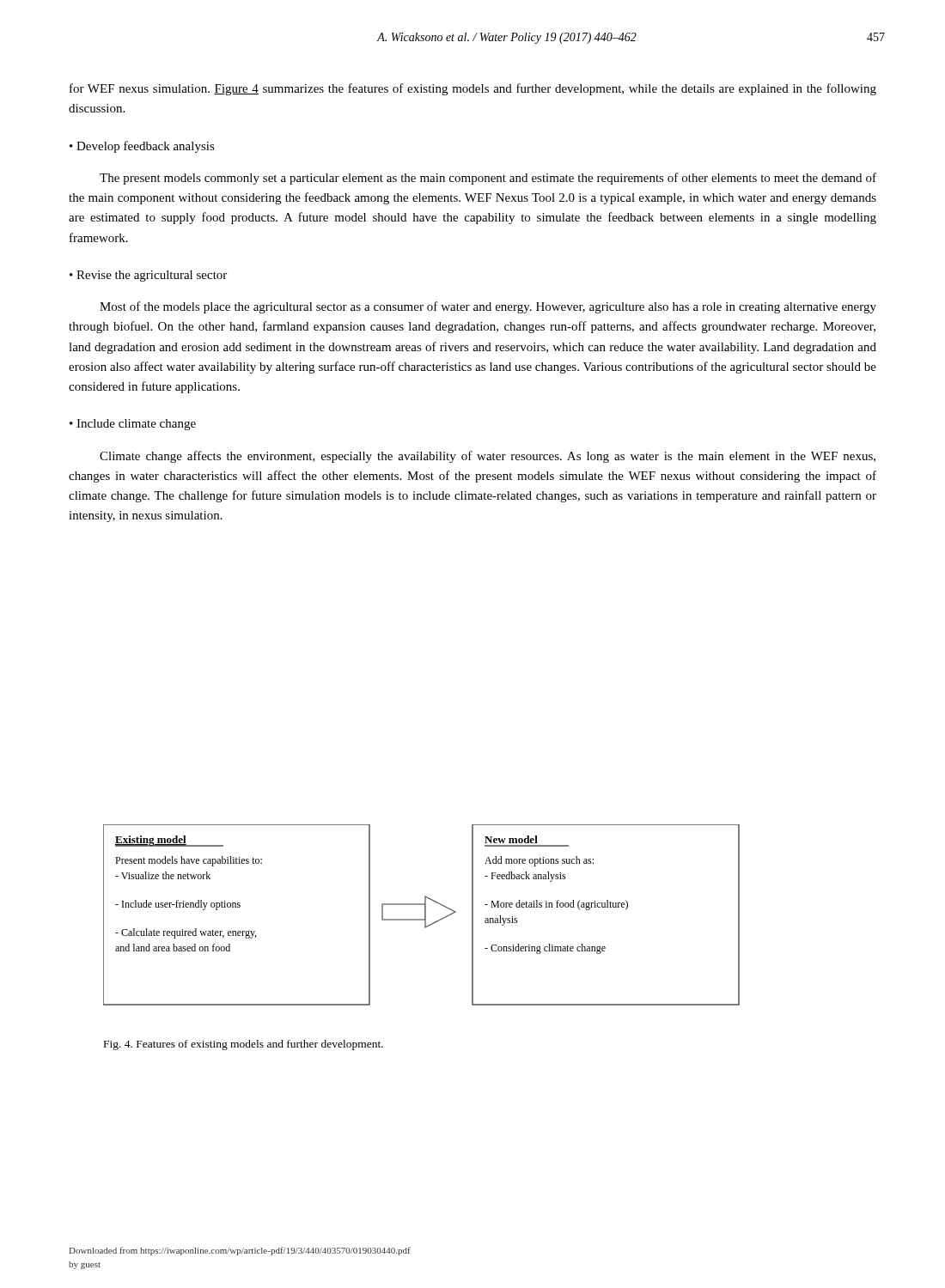The image size is (945, 1288).
Task: Select the infographic
Action: [490, 925]
